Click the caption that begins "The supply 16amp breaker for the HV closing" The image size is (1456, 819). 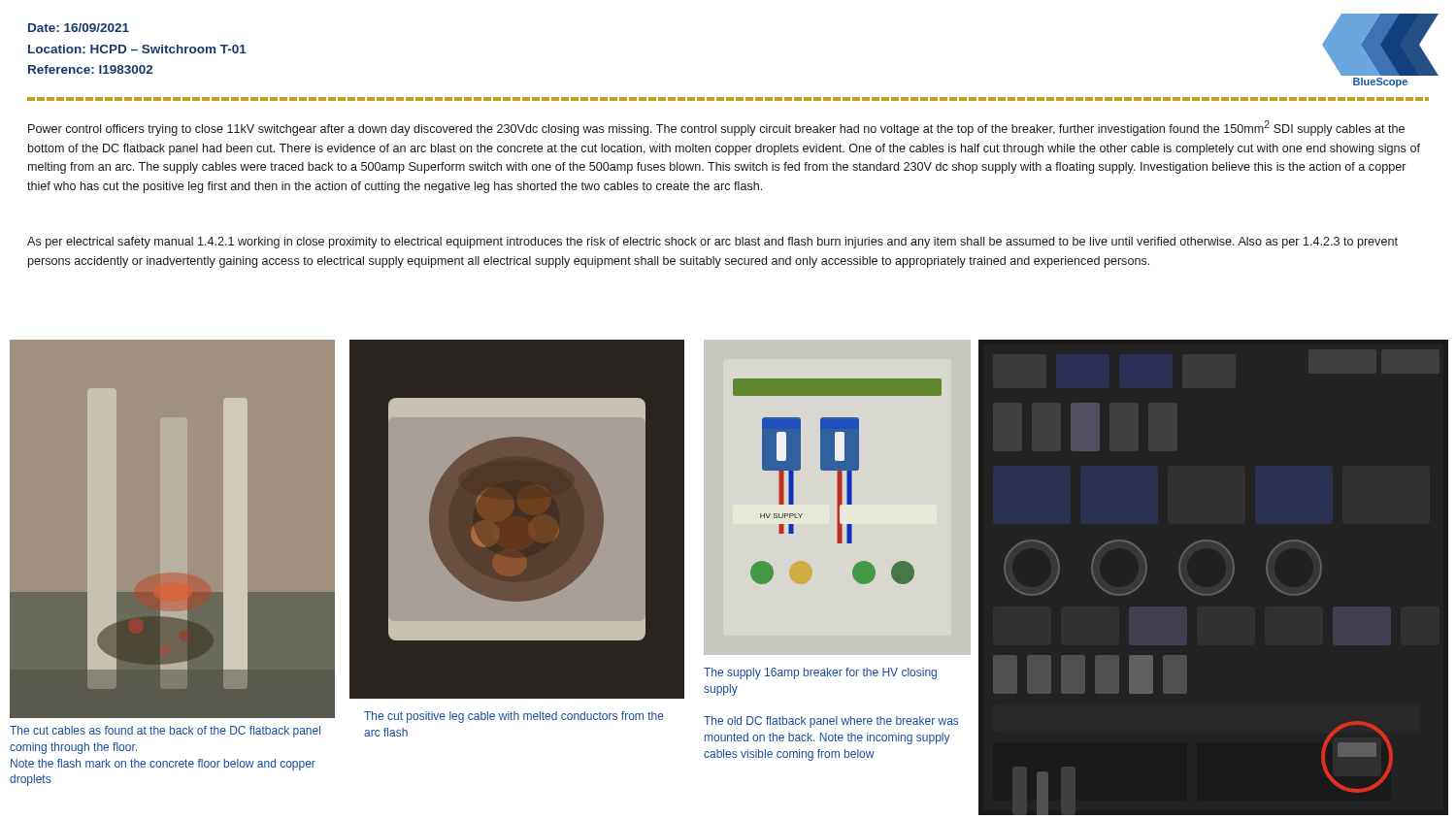click(x=832, y=681)
